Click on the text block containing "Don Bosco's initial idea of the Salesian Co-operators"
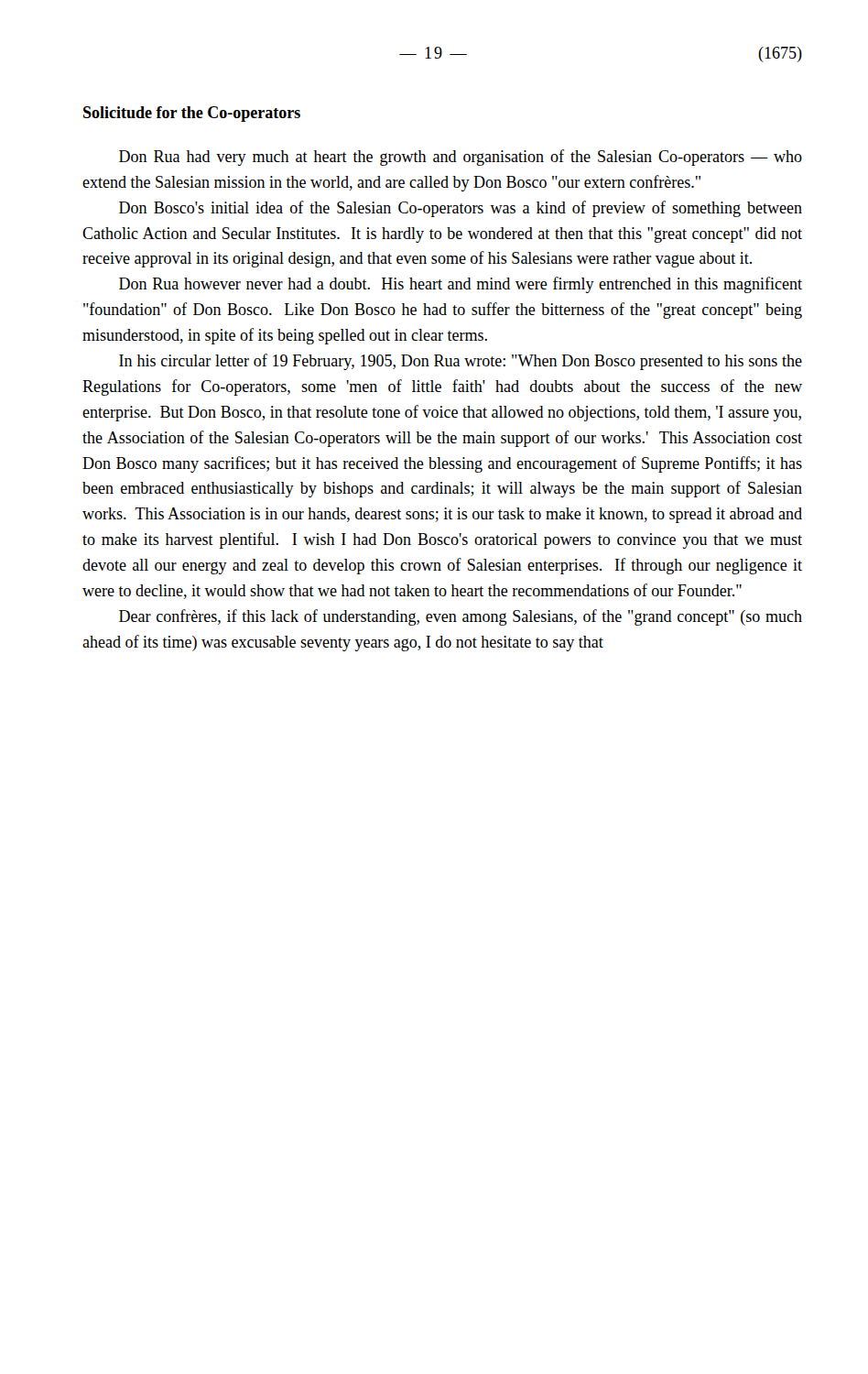868x1374 pixels. pyautogui.click(x=442, y=233)
